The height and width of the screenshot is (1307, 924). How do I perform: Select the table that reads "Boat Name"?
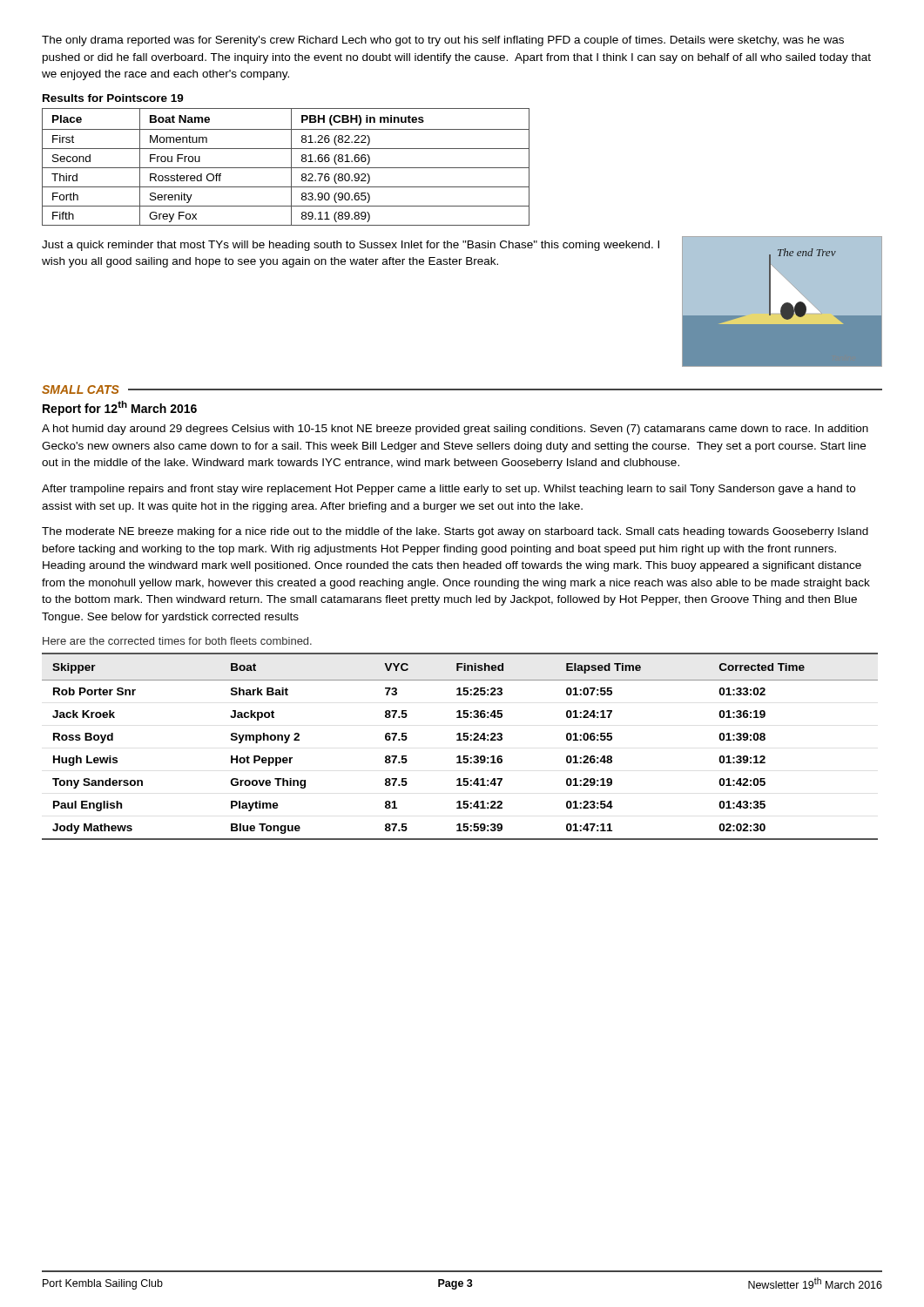[x=462, y=167]
